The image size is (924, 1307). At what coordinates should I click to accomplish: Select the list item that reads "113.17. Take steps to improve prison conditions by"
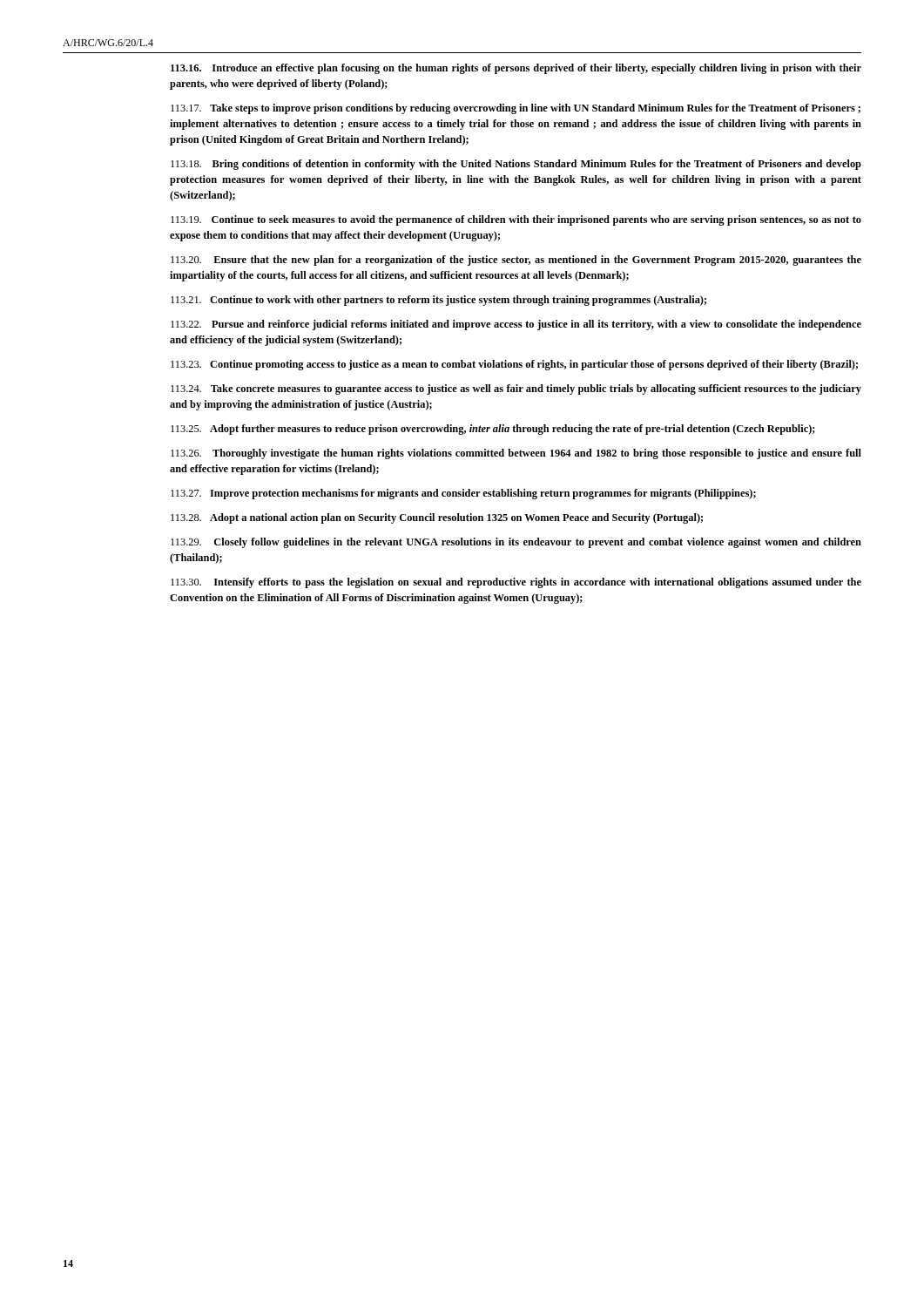pos(516,125)
